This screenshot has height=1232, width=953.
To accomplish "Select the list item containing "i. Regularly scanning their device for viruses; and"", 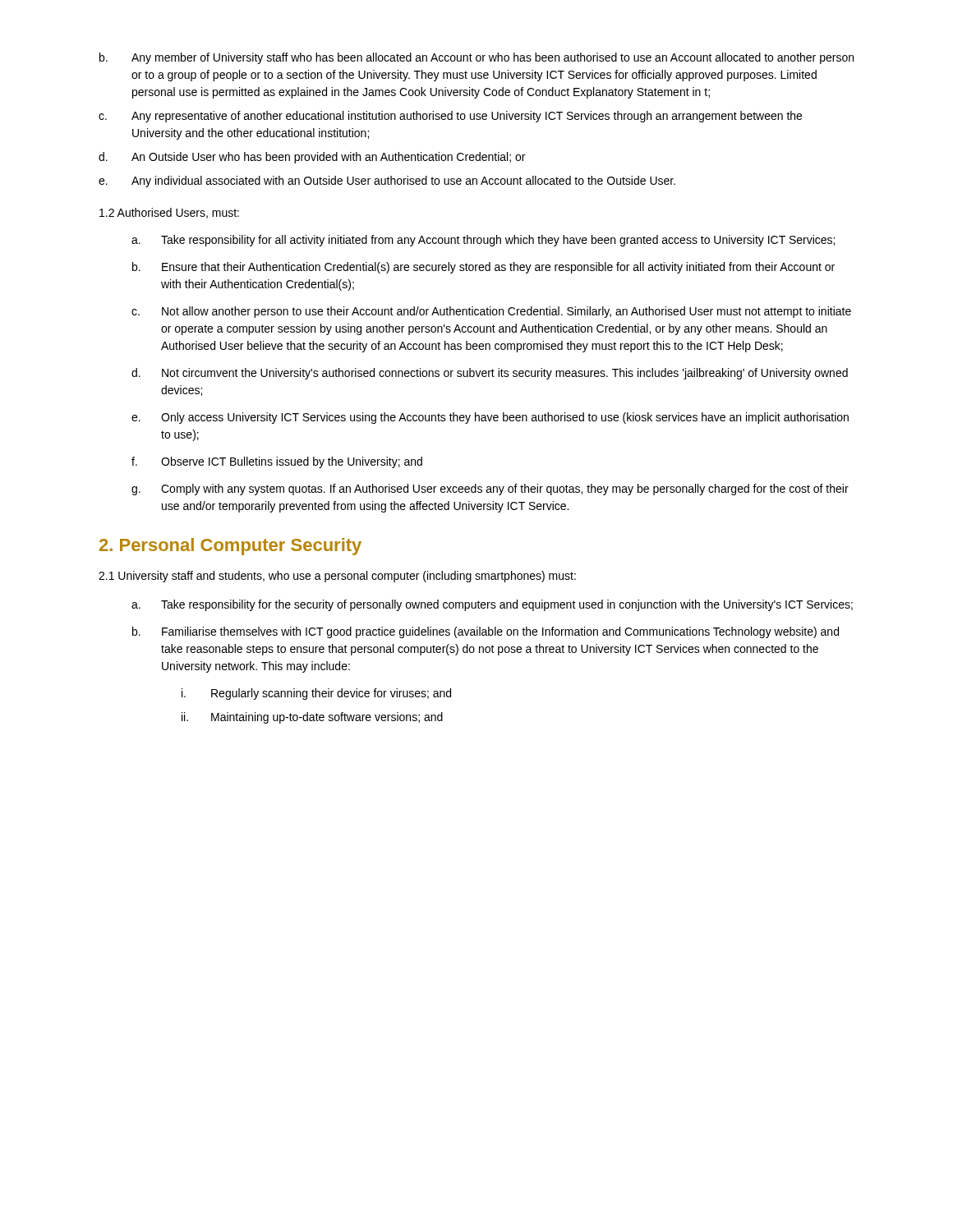I will tap(316, 694).
